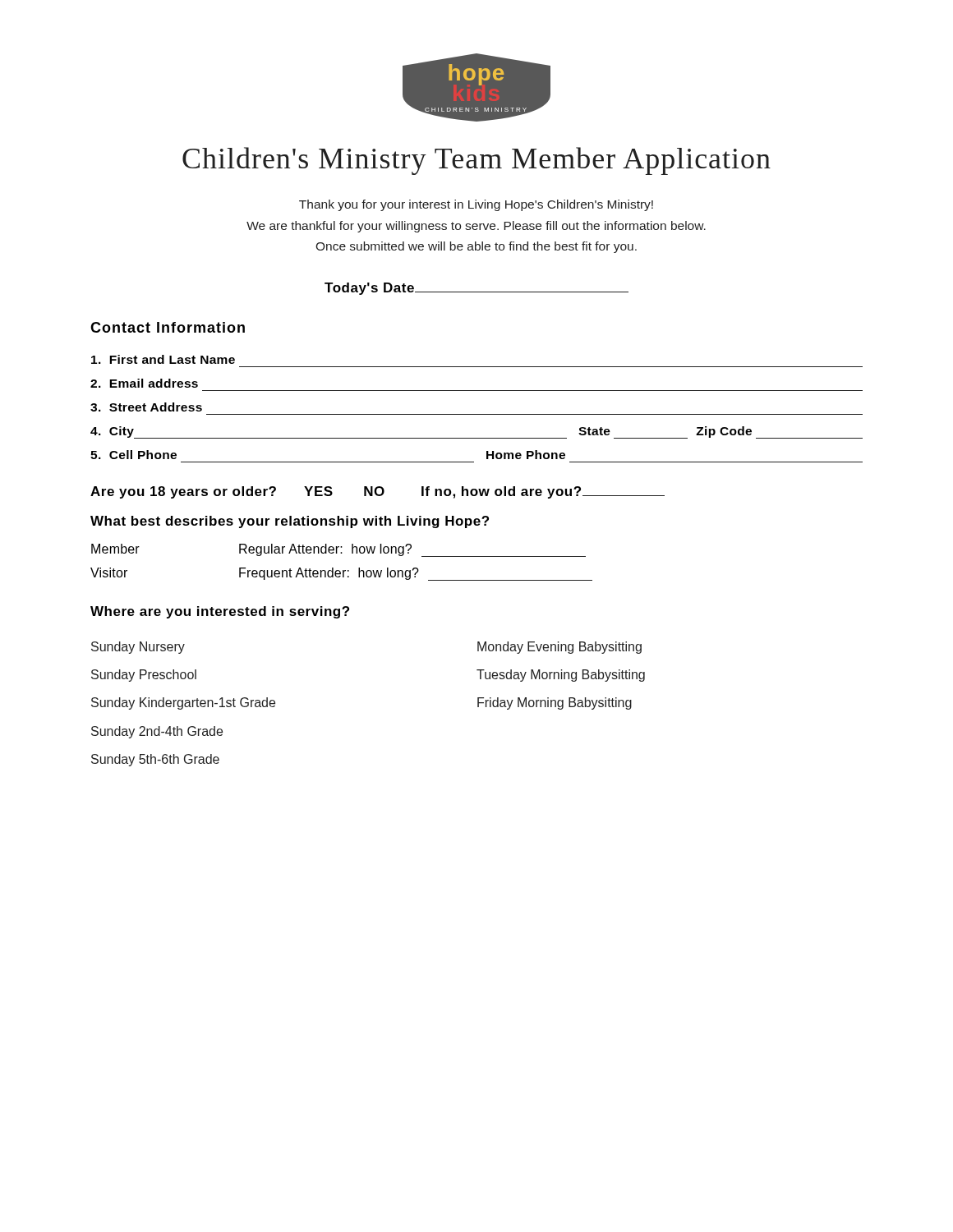Image resolution: width=953 pixels, height=1232 pixels.
Task: Point to the block beginning "What best describes your relationship"
Action: (290, 521)
